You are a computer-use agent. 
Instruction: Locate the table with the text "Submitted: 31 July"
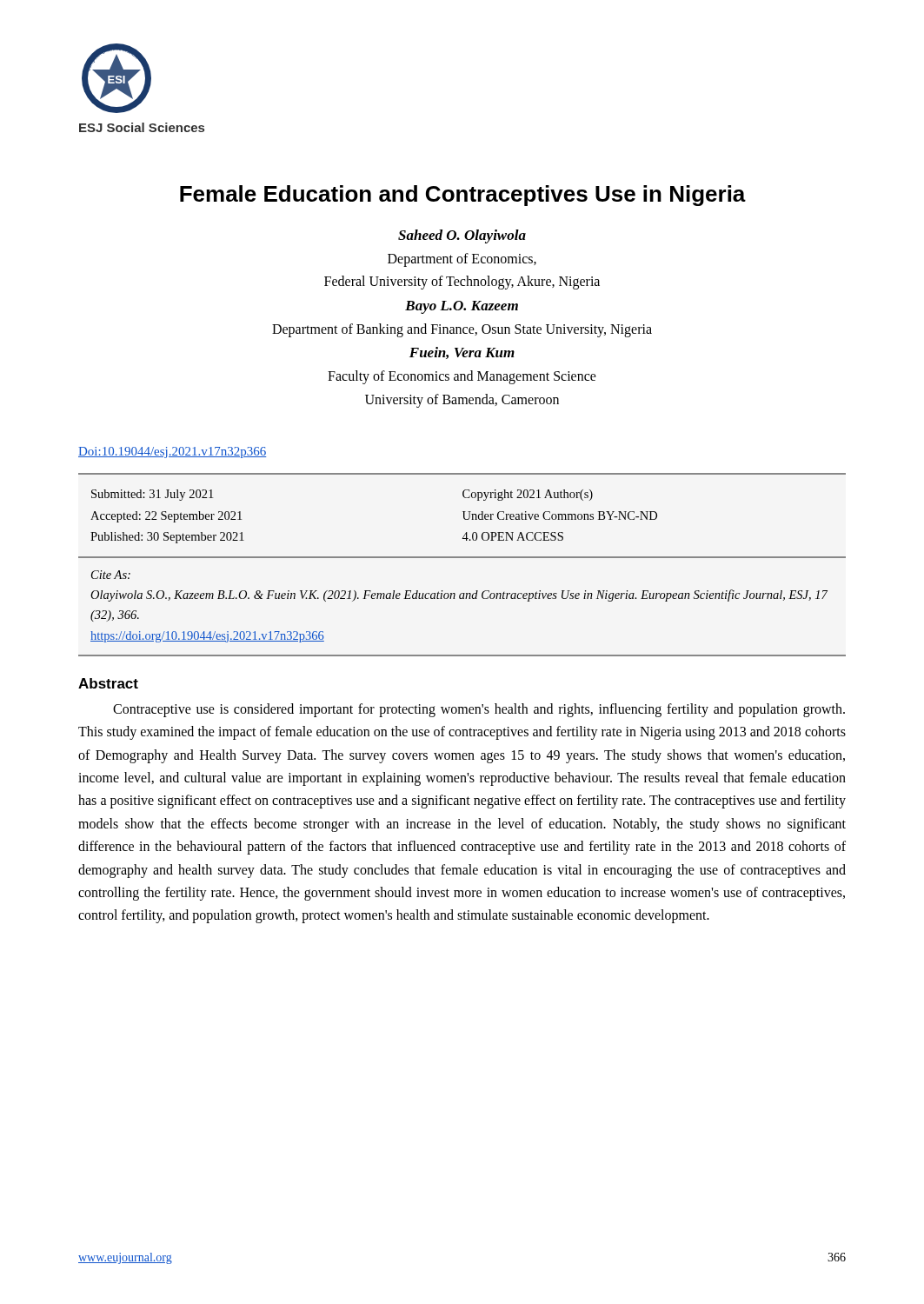click(x=462, y=516)
